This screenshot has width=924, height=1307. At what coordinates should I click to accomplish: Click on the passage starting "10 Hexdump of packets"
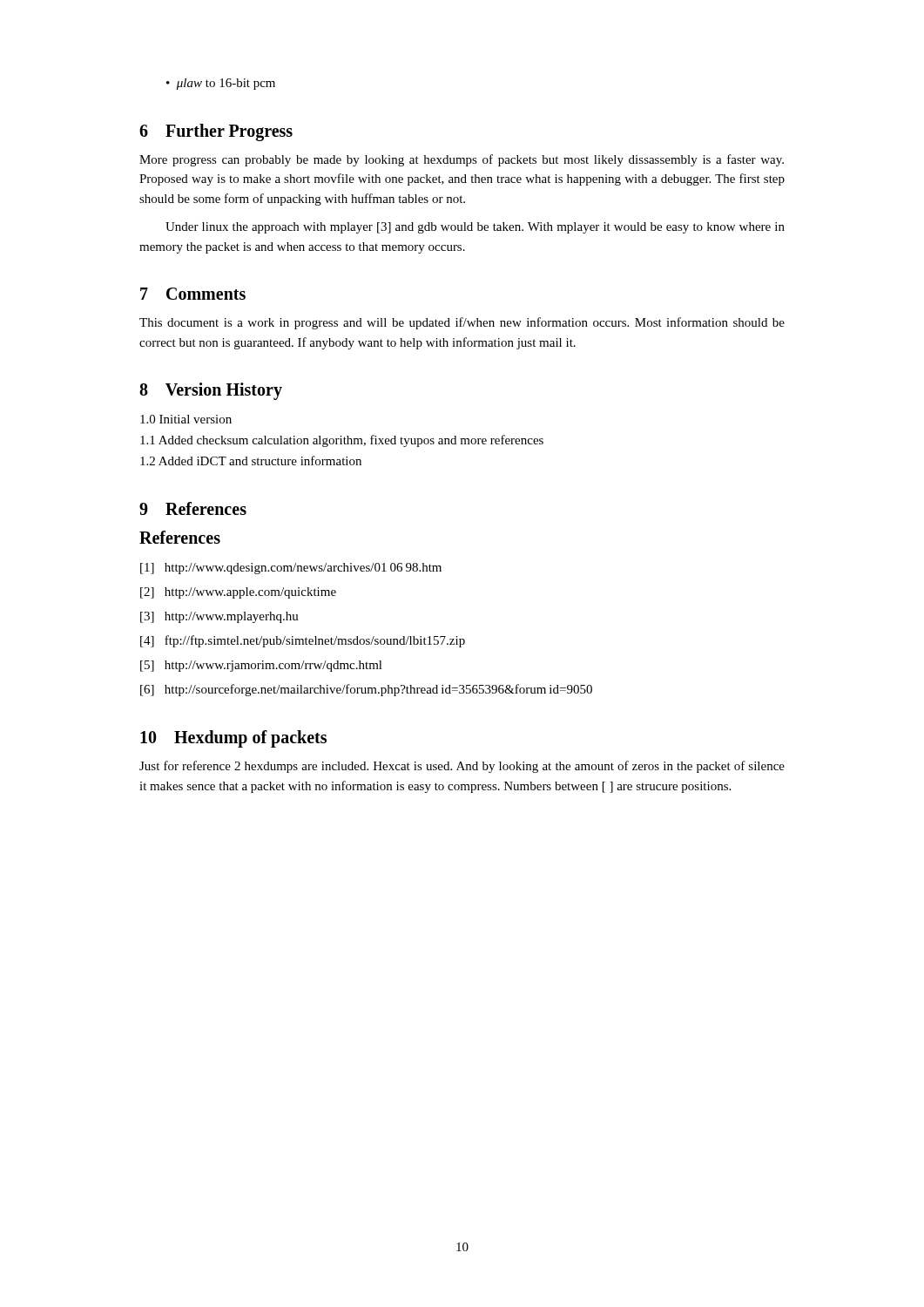pyautogui.click(x=233, y=739)
